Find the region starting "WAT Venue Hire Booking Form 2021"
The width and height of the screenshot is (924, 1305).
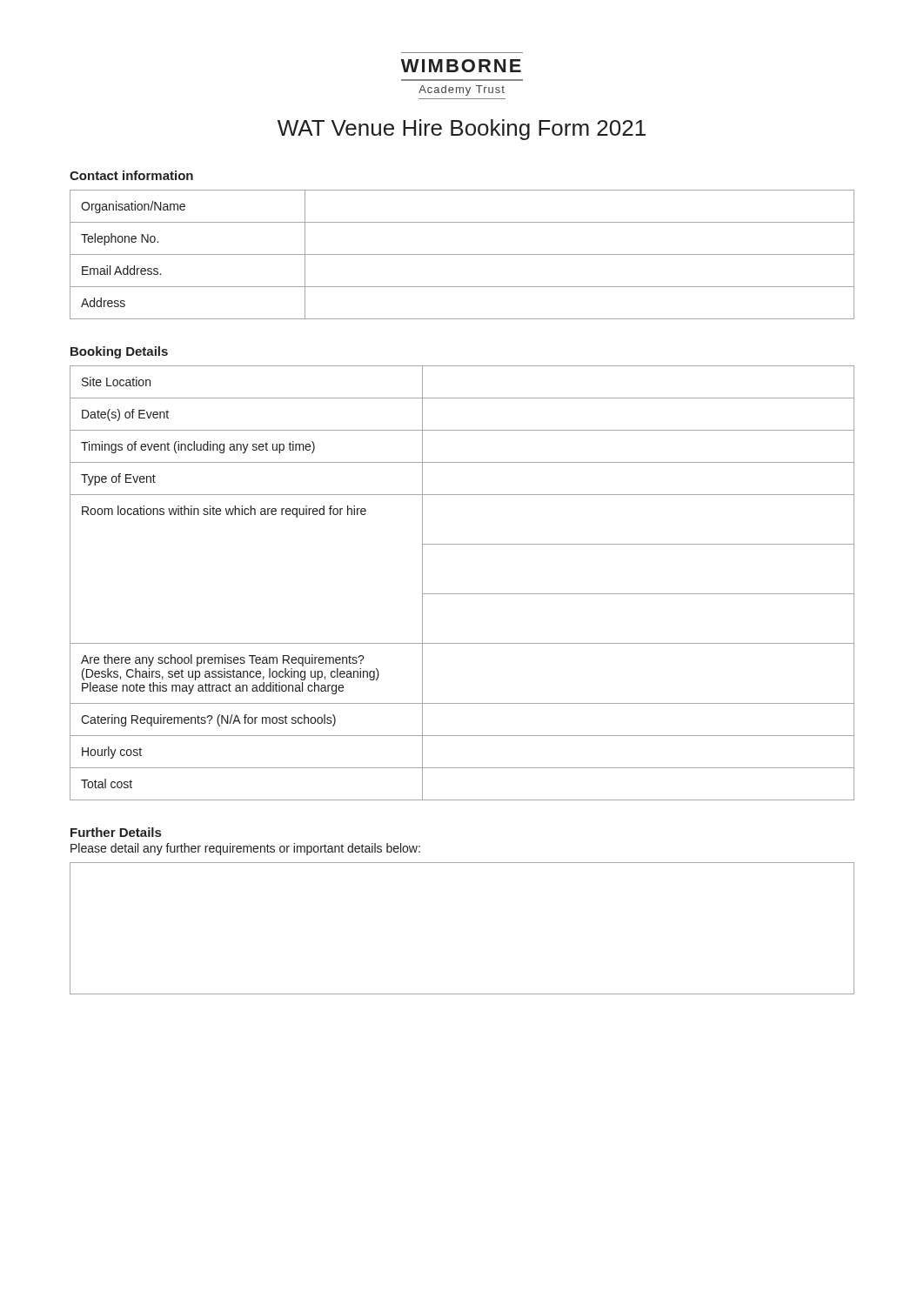tap(462, 128)
